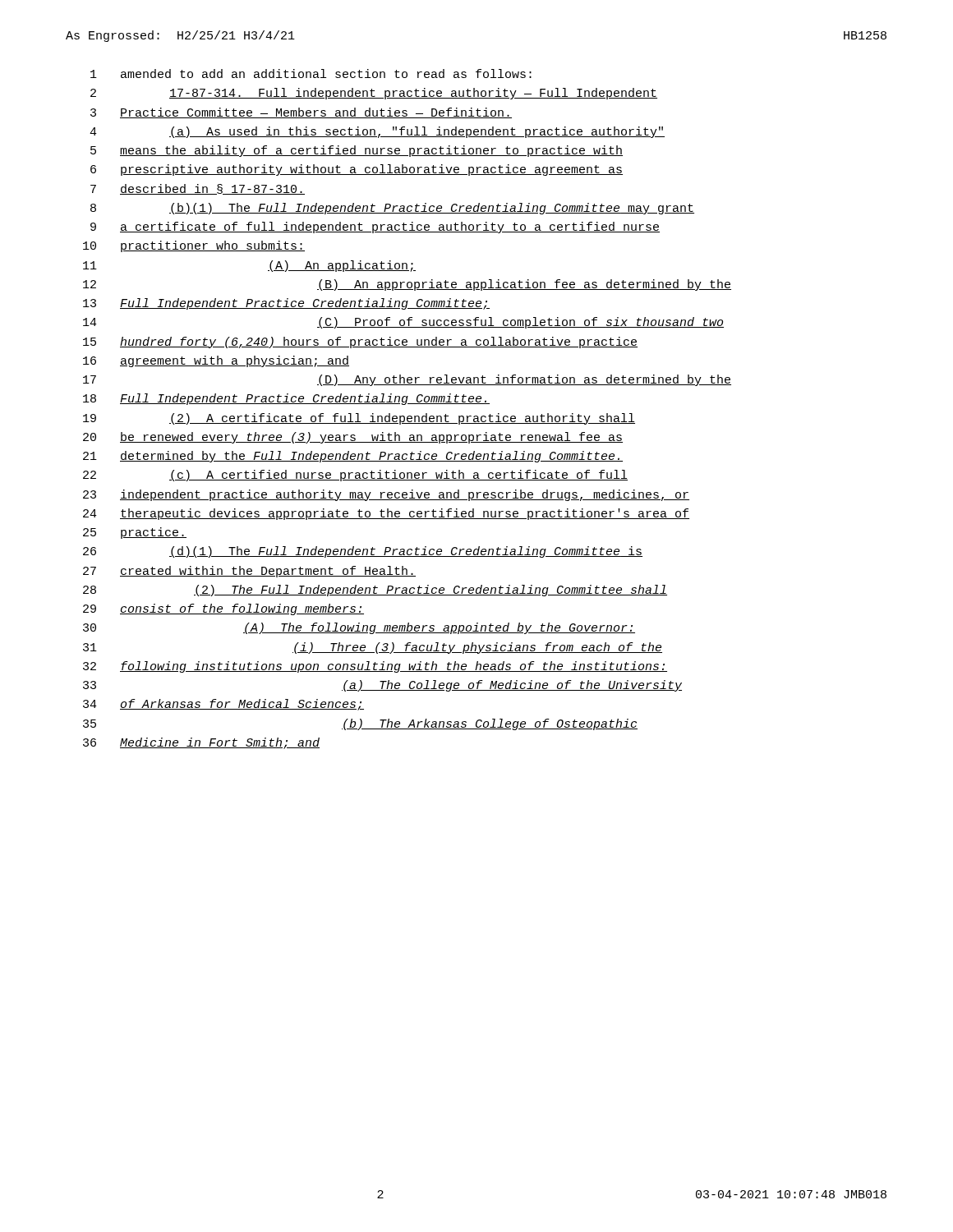The image size is (953, 1232).
Task: Select the region starting "28 (2) The"
Action: tap(476, 591)
